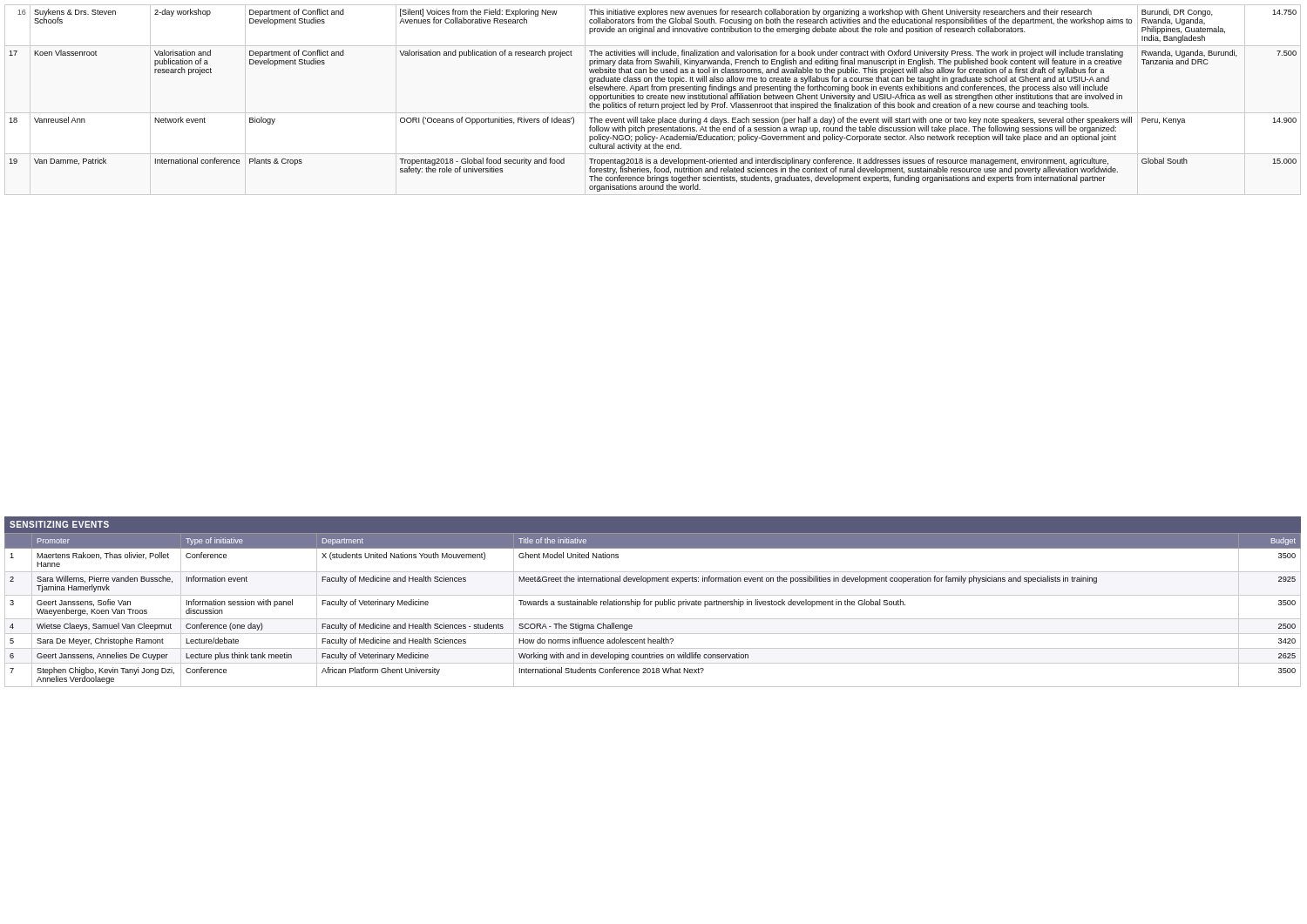
Task: Click on the table containing "Network event"
Action: pos(653,100)
